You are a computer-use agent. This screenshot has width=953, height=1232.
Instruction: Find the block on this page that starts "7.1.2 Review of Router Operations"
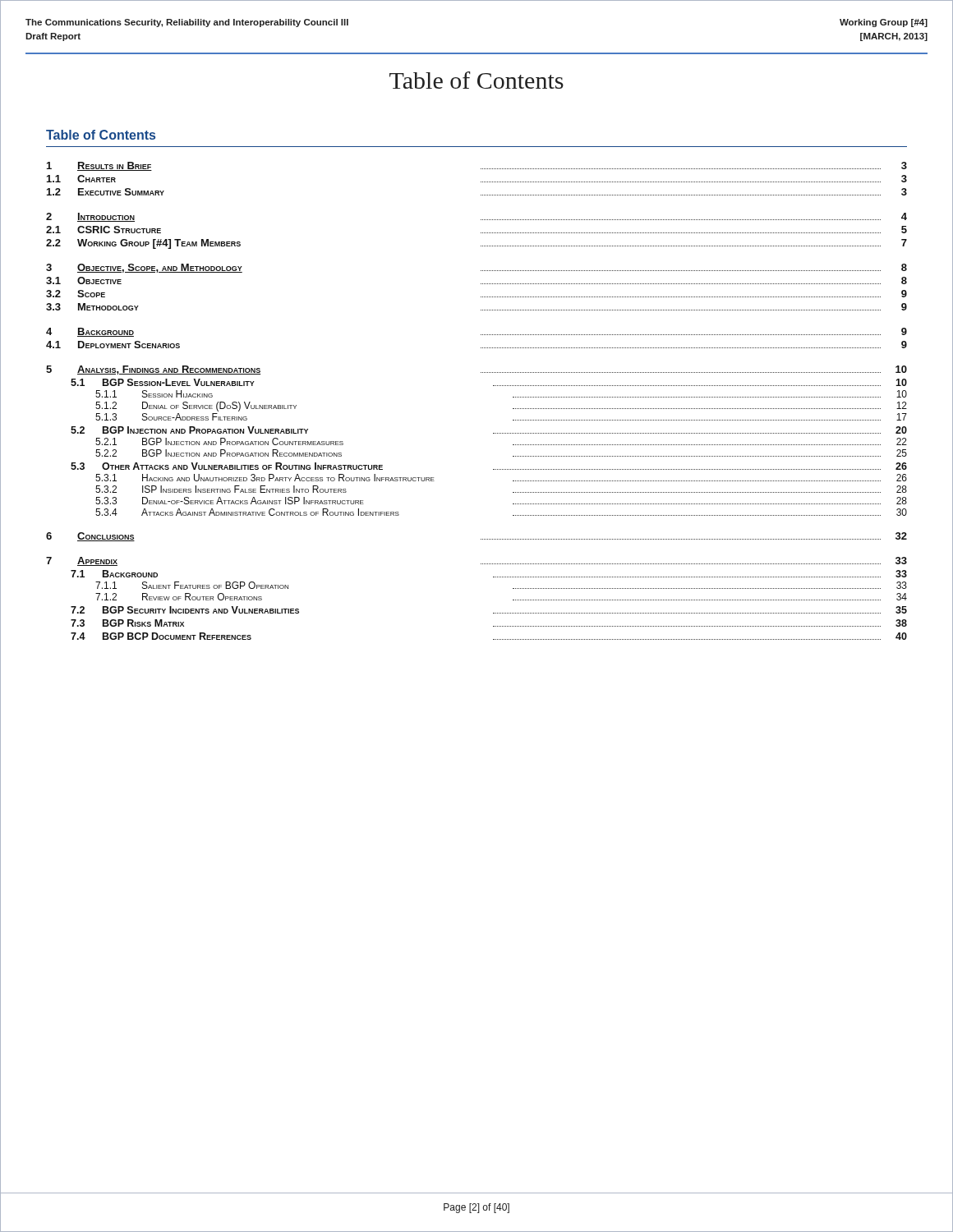point(501,598)
